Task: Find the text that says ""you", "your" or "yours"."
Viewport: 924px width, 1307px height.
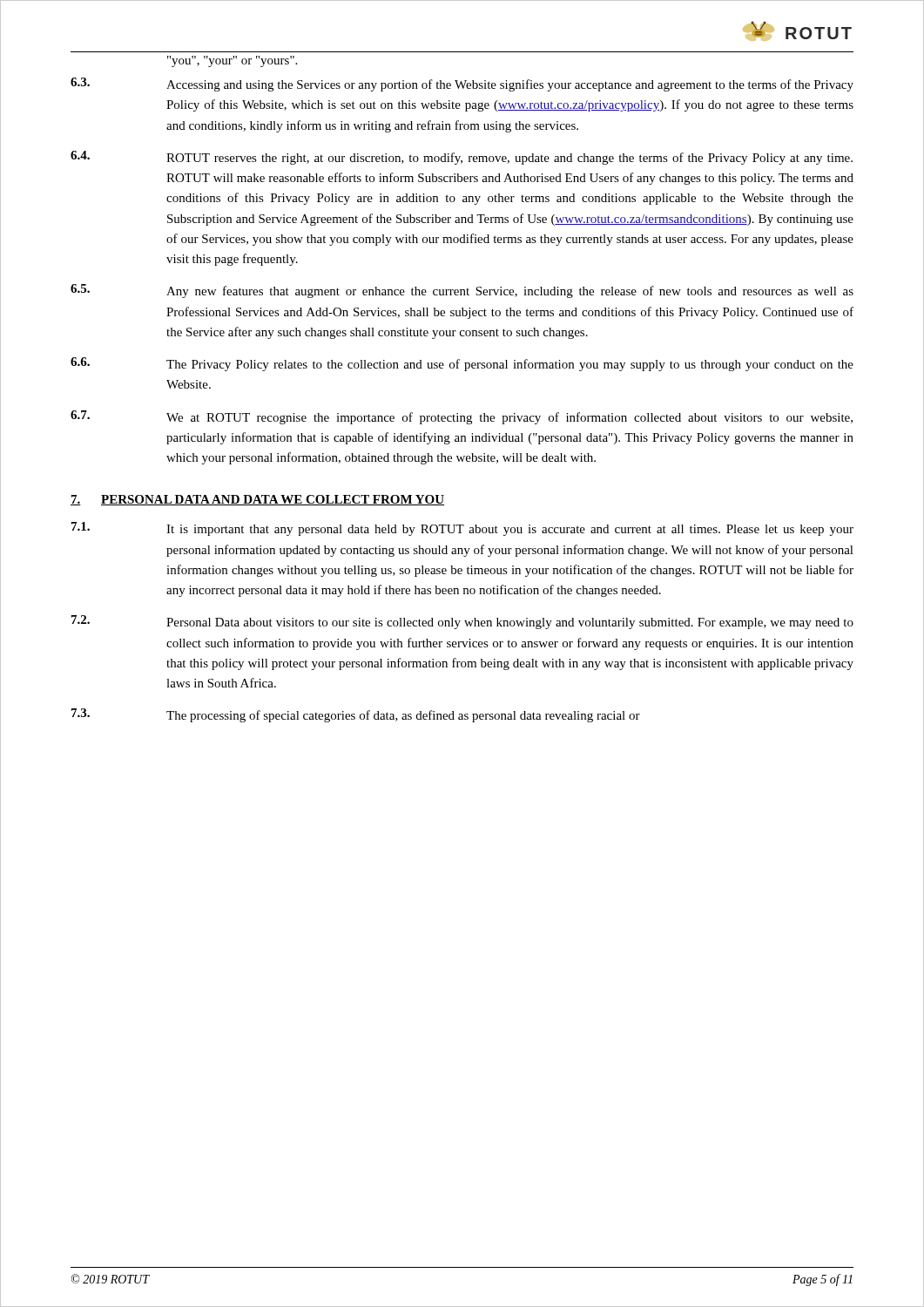Action: pyautogui.click(x=232, y=60)
